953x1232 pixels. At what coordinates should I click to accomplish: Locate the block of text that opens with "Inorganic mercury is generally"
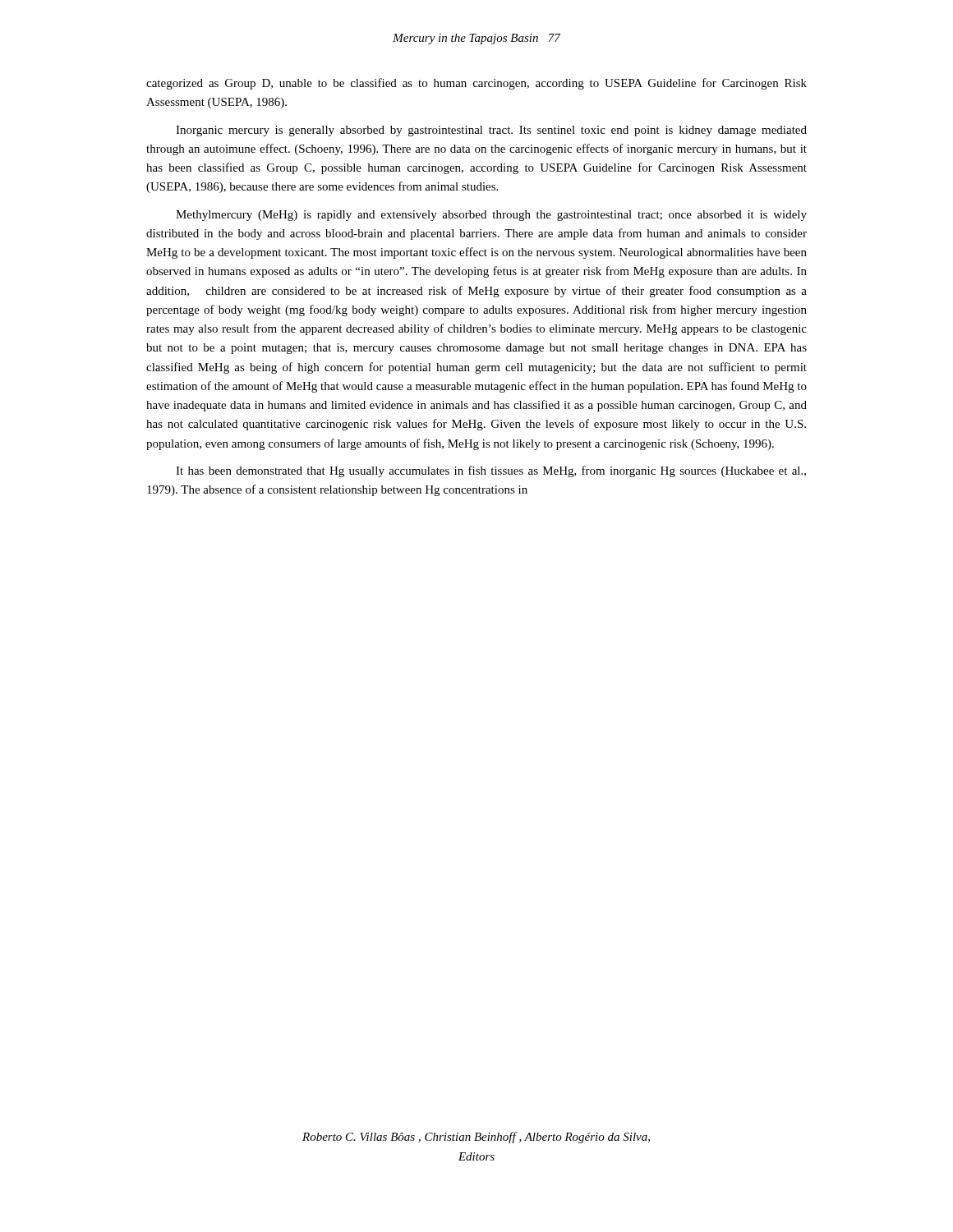pyautogui.click(x=476, y=159)
